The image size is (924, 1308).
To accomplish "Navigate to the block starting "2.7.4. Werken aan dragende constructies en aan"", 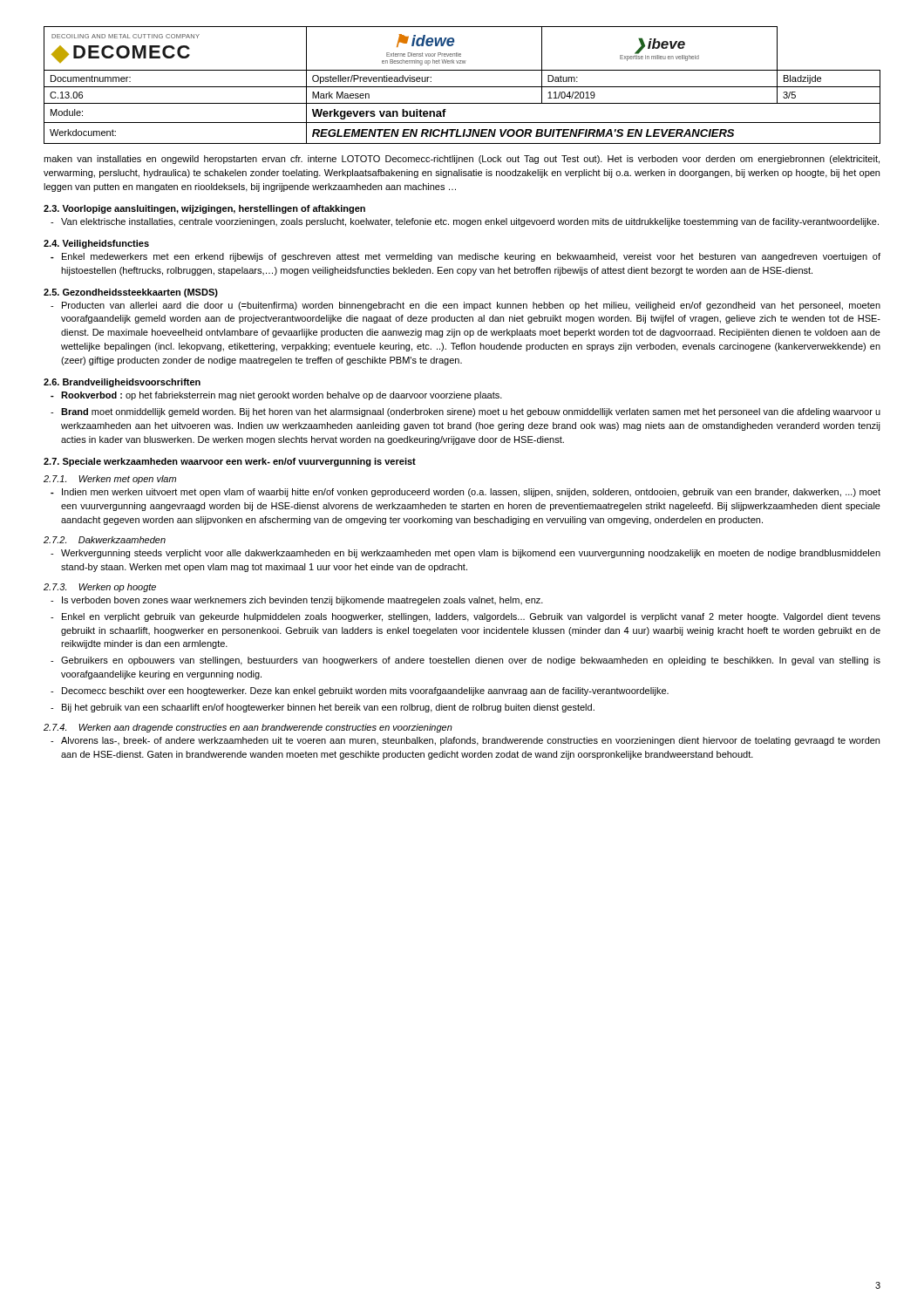I will tap(248, 727).
